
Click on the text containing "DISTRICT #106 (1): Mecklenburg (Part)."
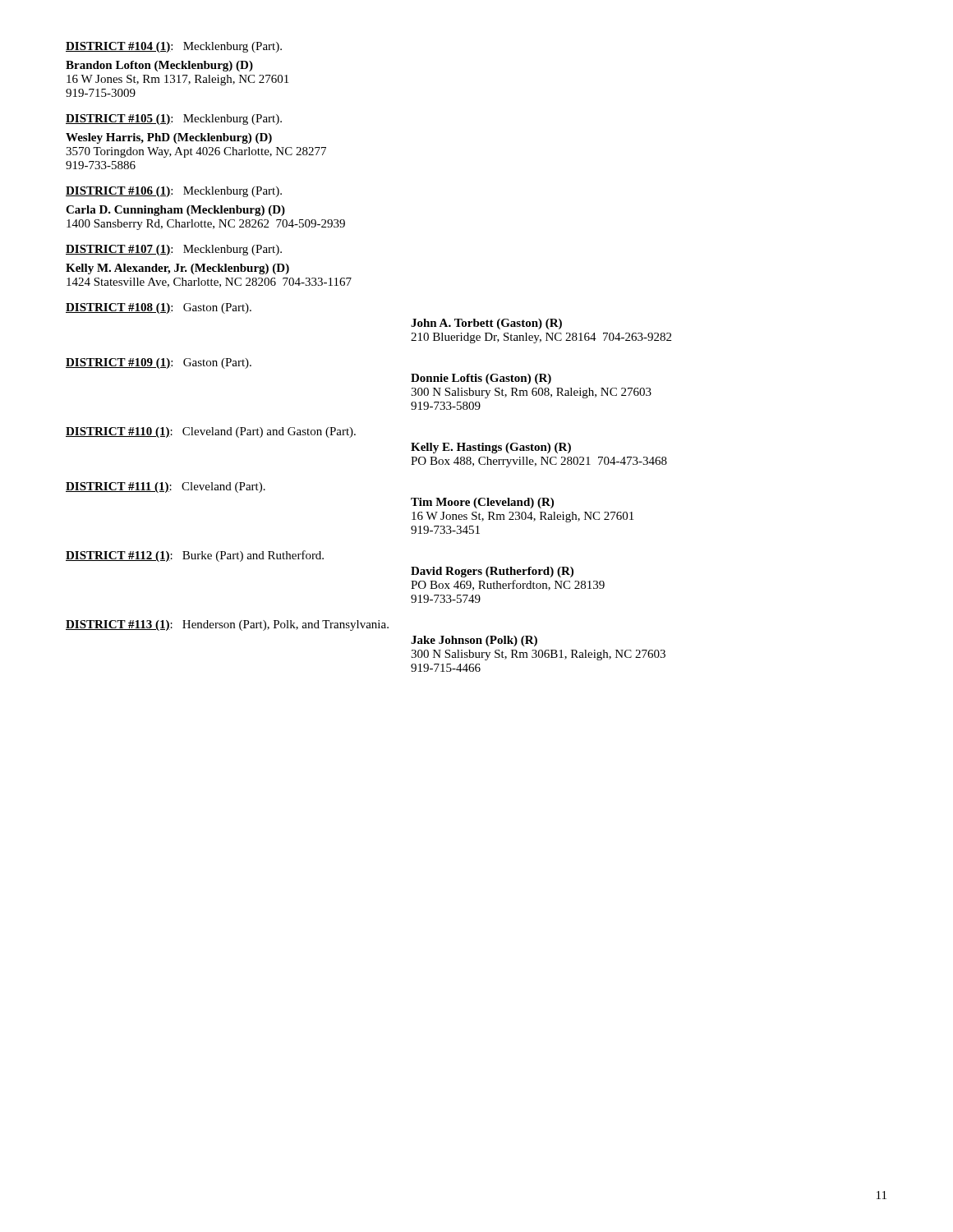174,191
